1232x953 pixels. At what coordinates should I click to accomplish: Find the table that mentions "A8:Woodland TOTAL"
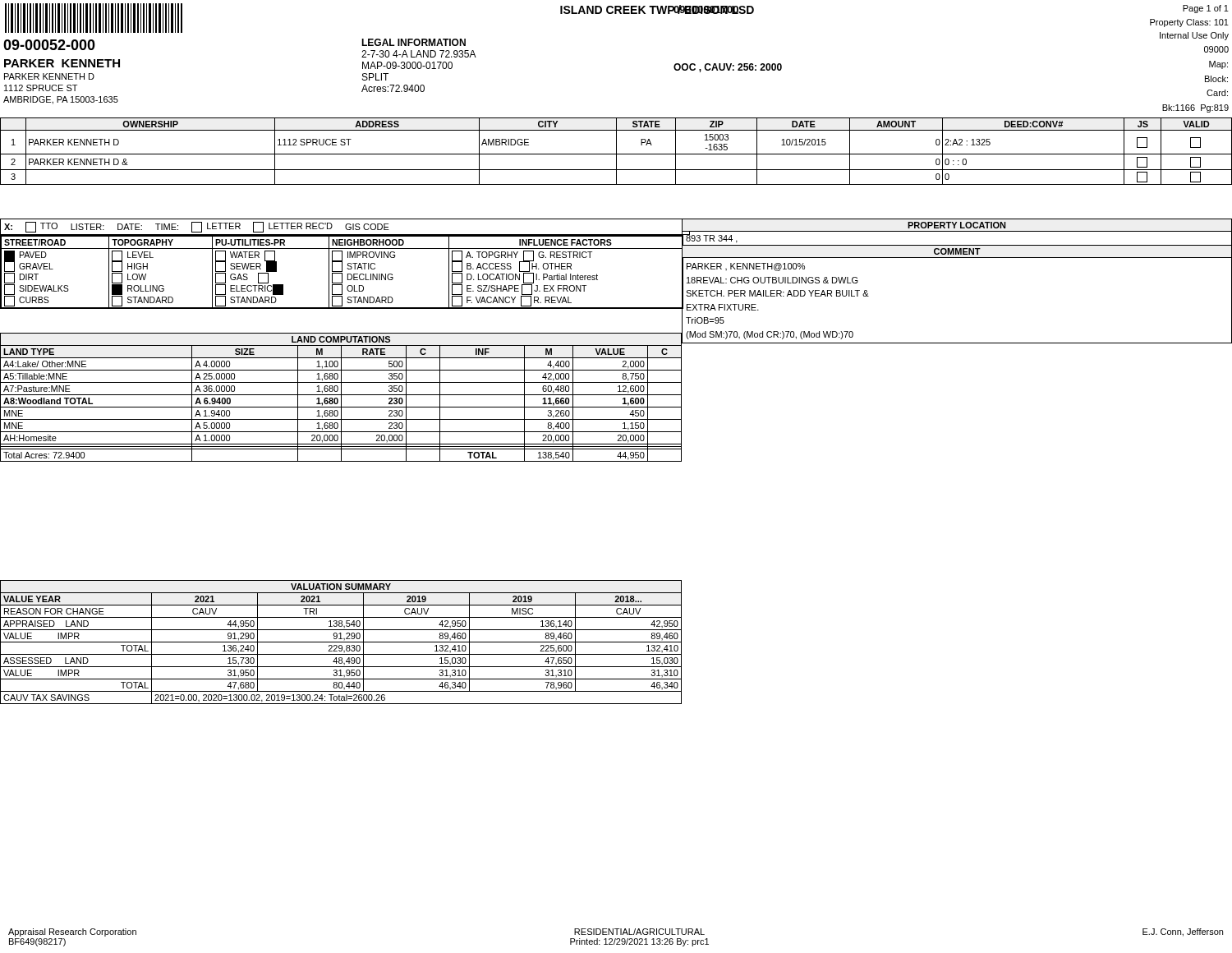tap(341, 397)
